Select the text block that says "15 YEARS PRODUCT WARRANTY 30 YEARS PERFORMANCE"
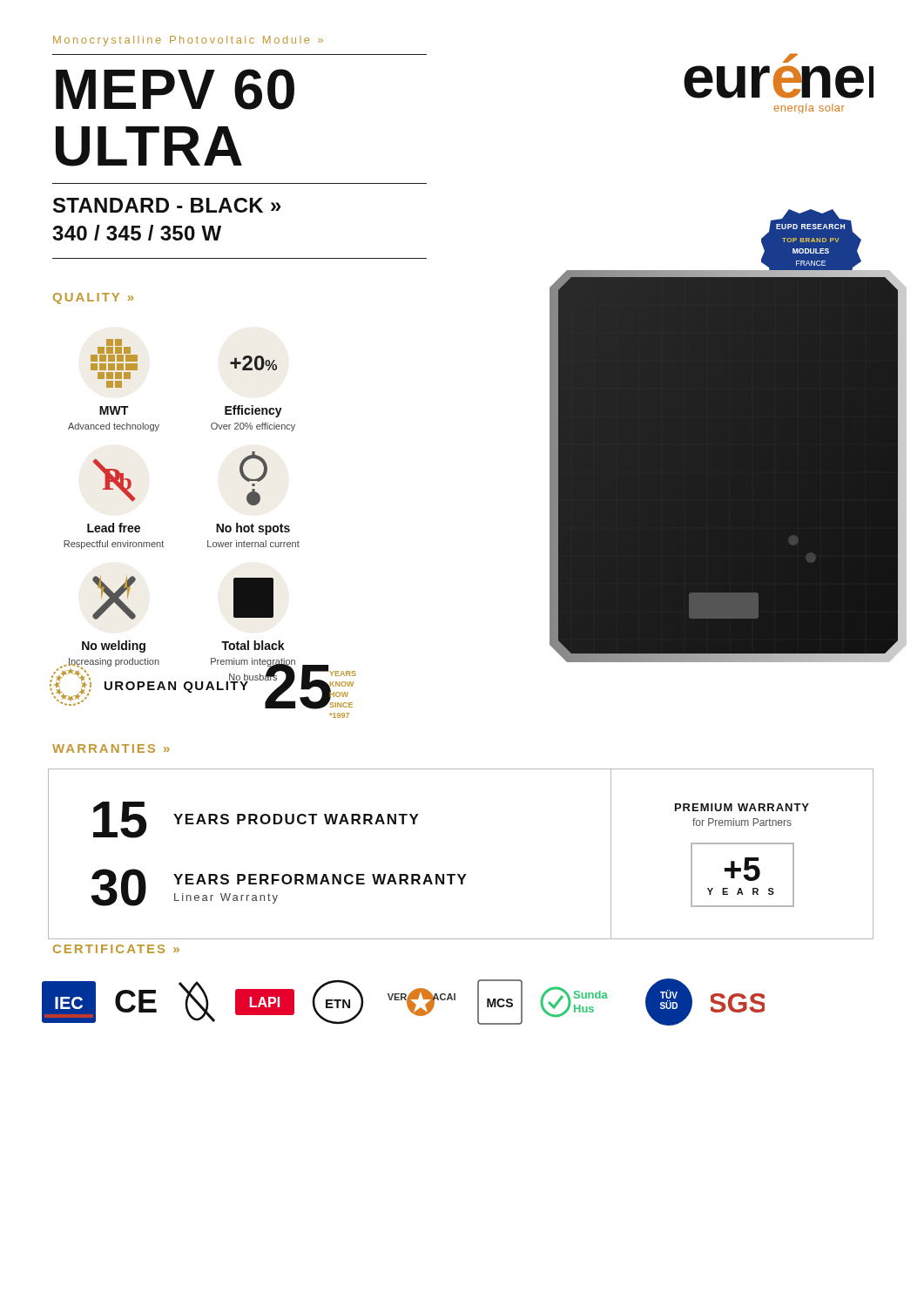The height and width of the screenshot is (1307, 924). 461,854
